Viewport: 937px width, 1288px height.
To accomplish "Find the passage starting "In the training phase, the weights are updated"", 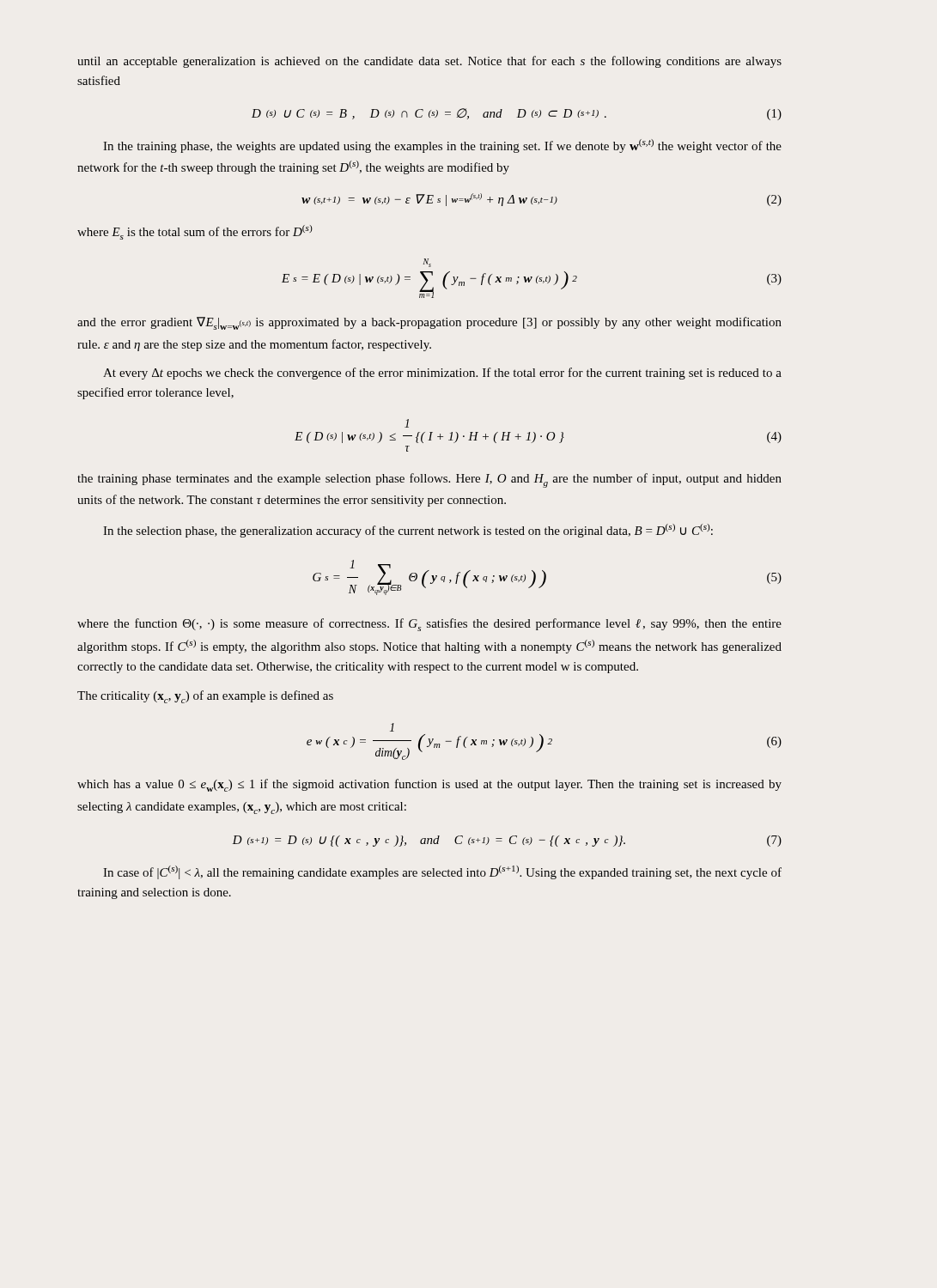I will 429,155.
